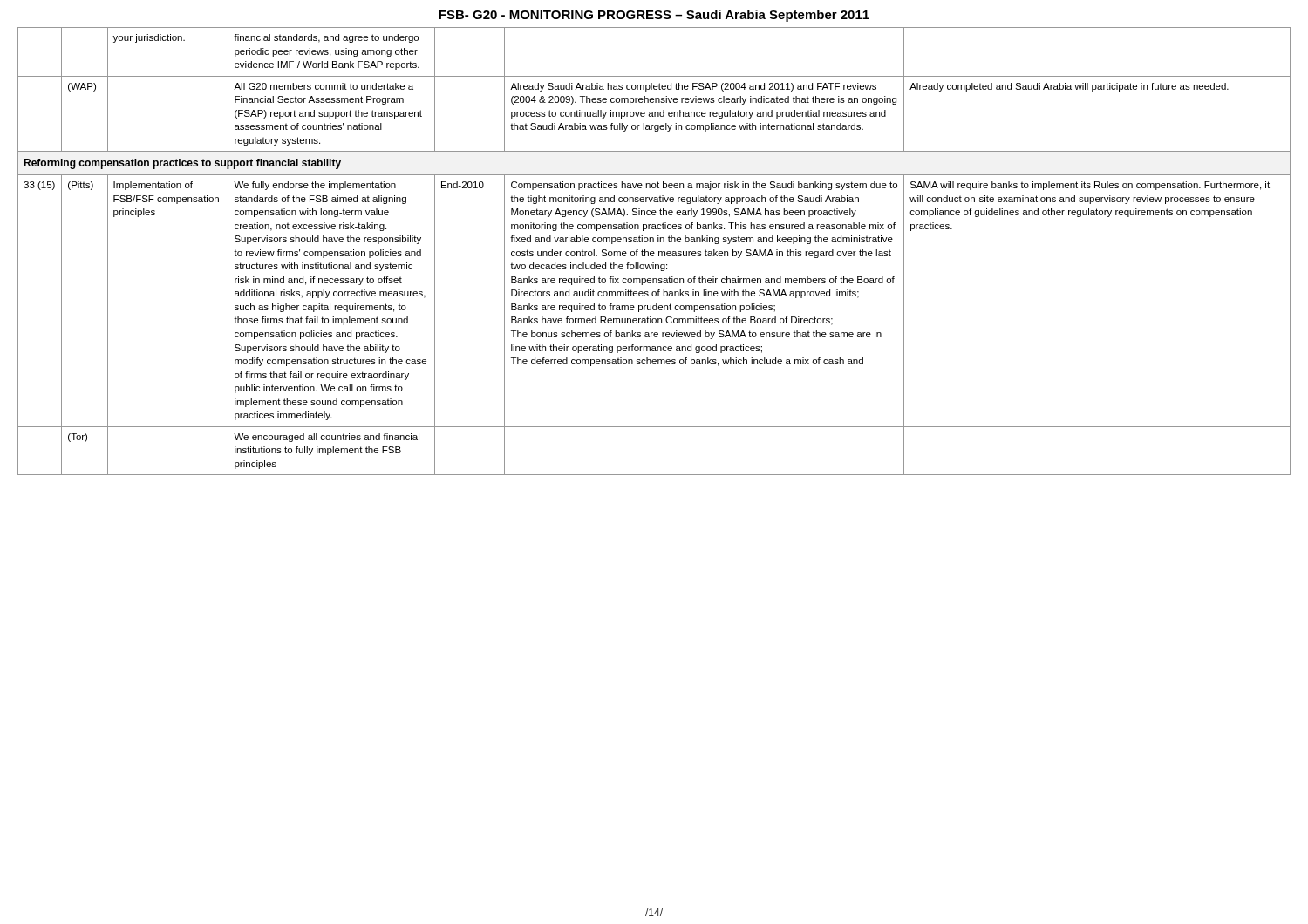Image resolution: width=1308 pixels, height=924 pixels.
Task: Click on the table containing "Compensation practices have not"
Action: tap(654, 251)
